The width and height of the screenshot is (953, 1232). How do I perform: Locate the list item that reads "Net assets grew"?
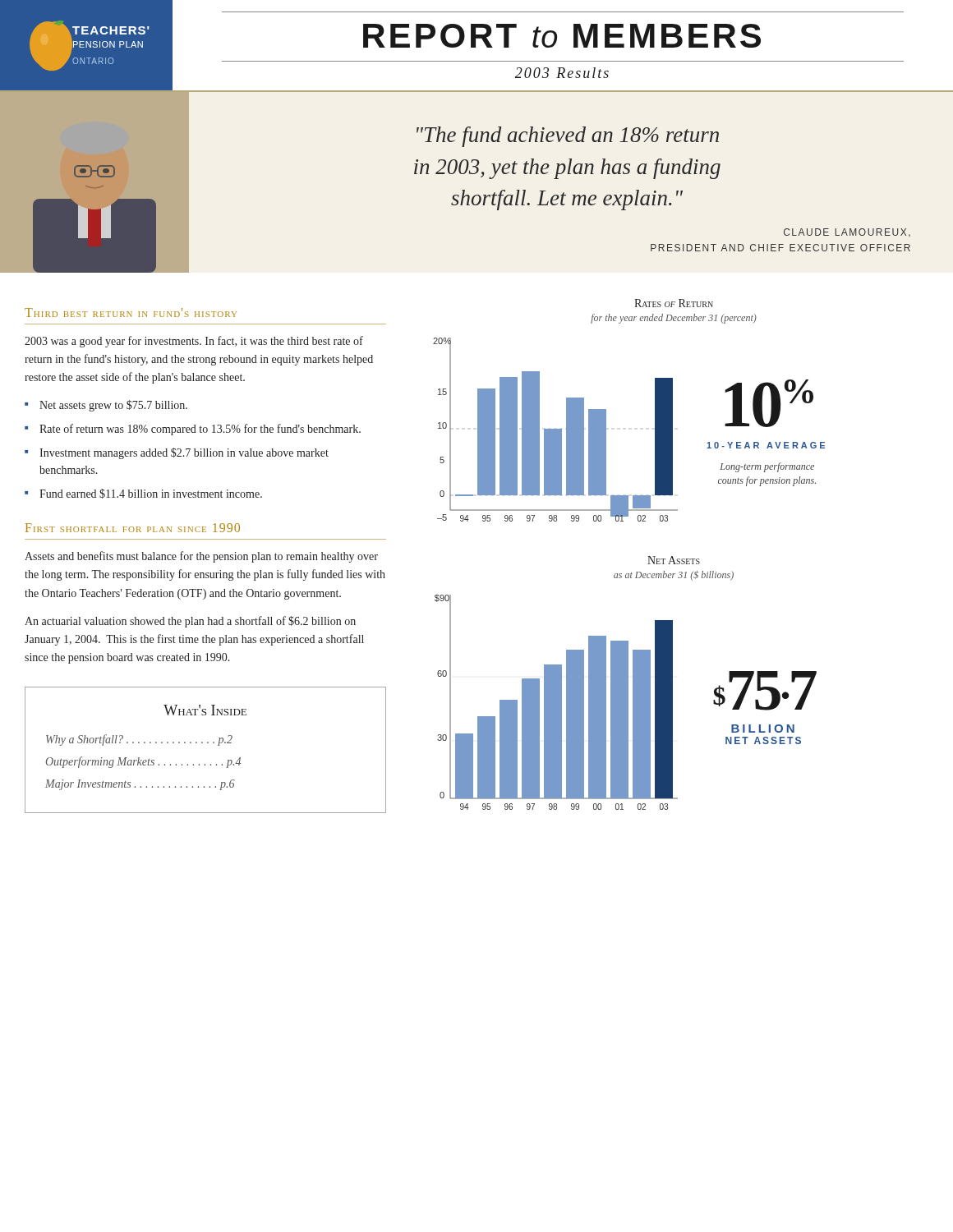tap(114, 406)
